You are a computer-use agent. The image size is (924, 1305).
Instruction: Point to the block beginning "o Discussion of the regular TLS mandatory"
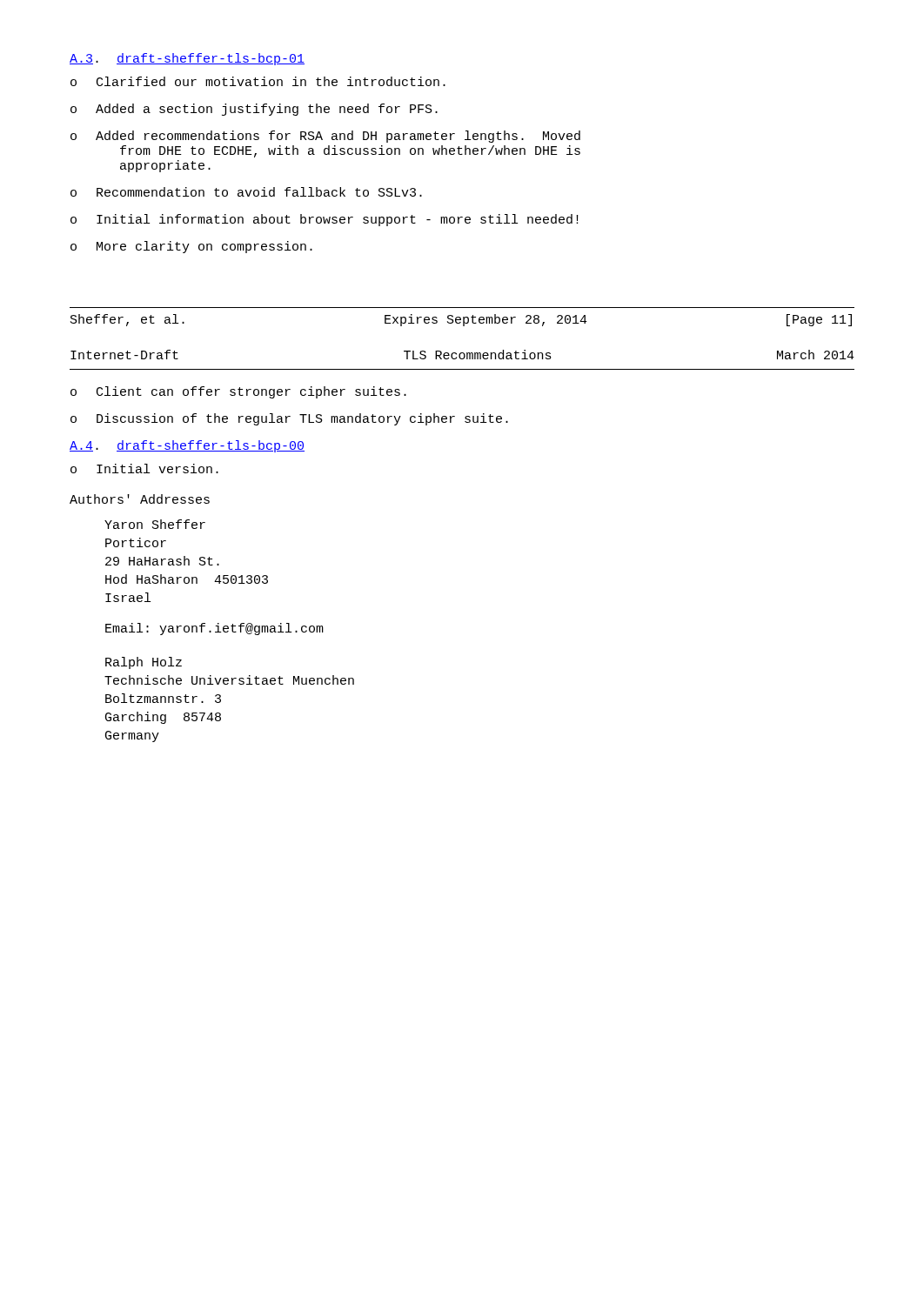tap(462, 420)
